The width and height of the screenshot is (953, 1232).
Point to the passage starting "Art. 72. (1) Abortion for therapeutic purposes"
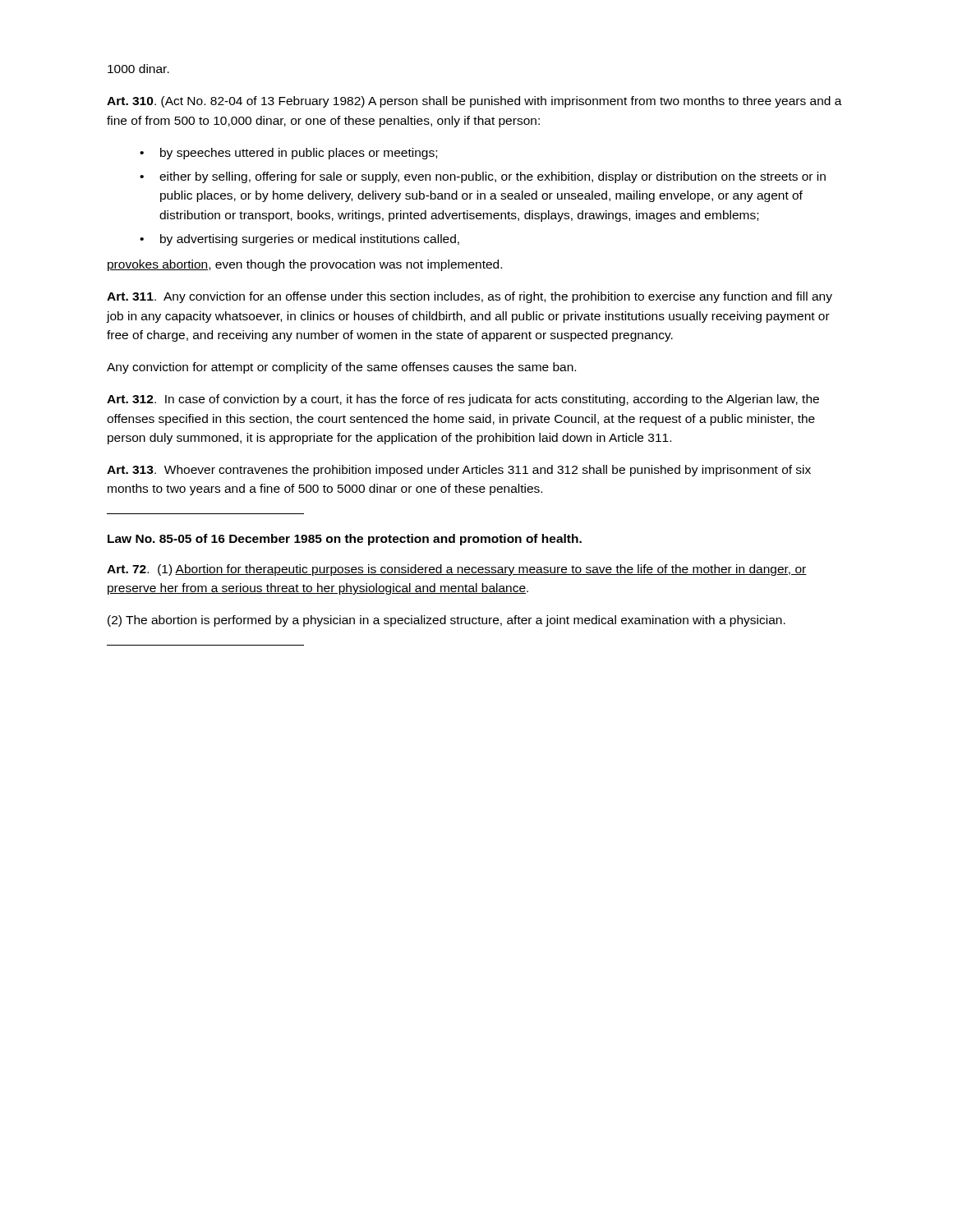(x=456, y=578)
